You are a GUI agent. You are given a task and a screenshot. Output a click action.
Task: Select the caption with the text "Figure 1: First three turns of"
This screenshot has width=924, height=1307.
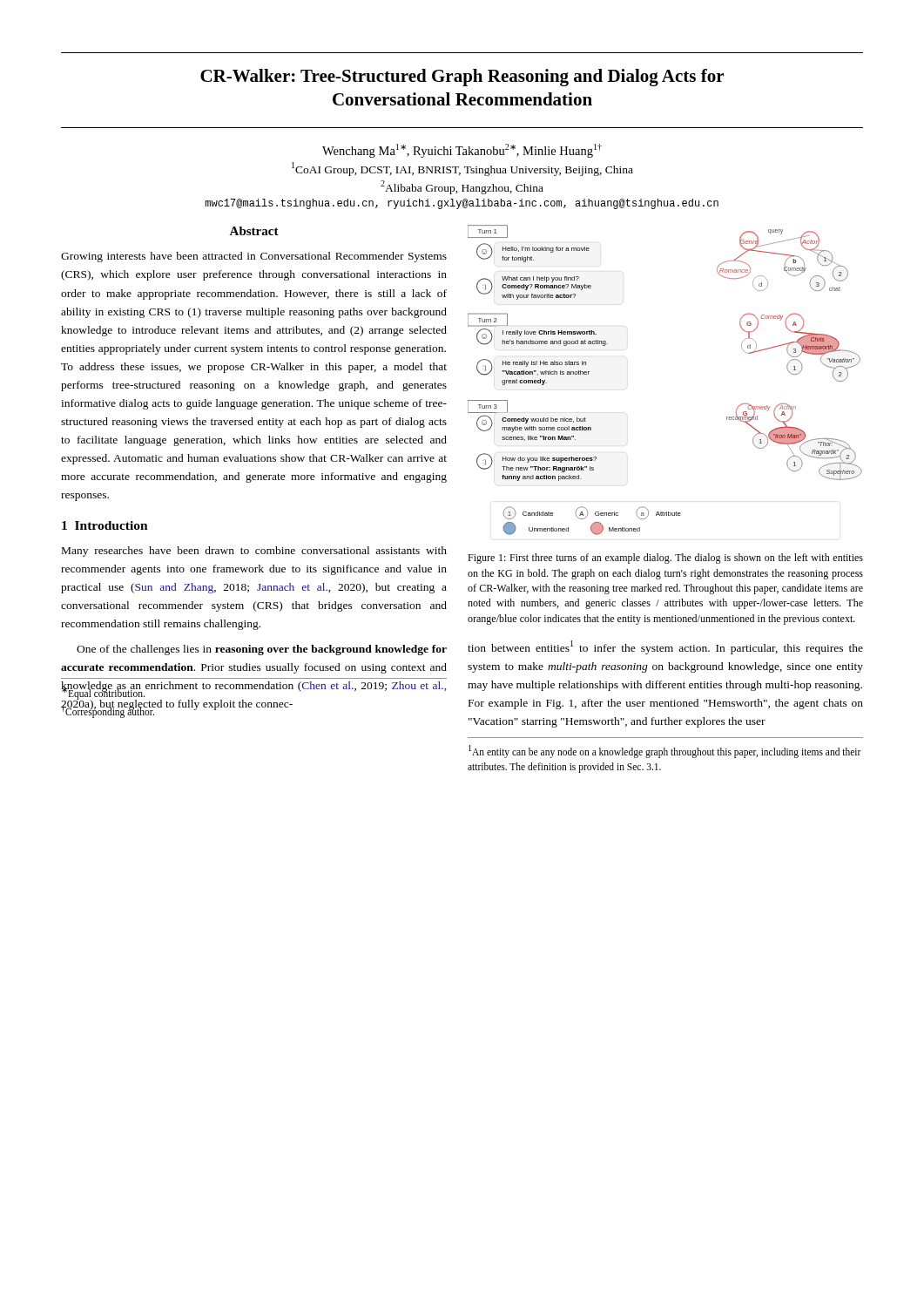665,588
